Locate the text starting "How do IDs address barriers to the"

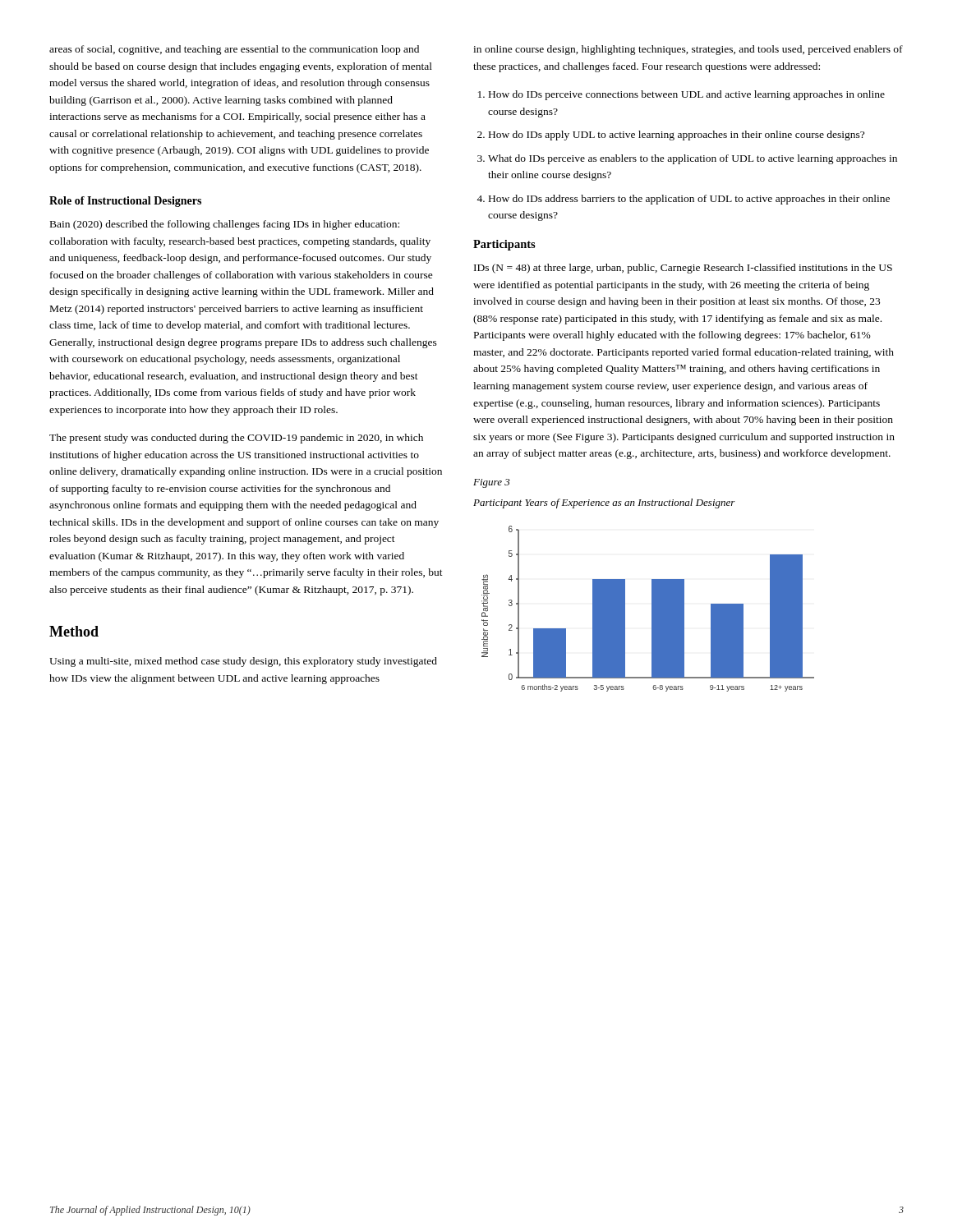(689, 206)
